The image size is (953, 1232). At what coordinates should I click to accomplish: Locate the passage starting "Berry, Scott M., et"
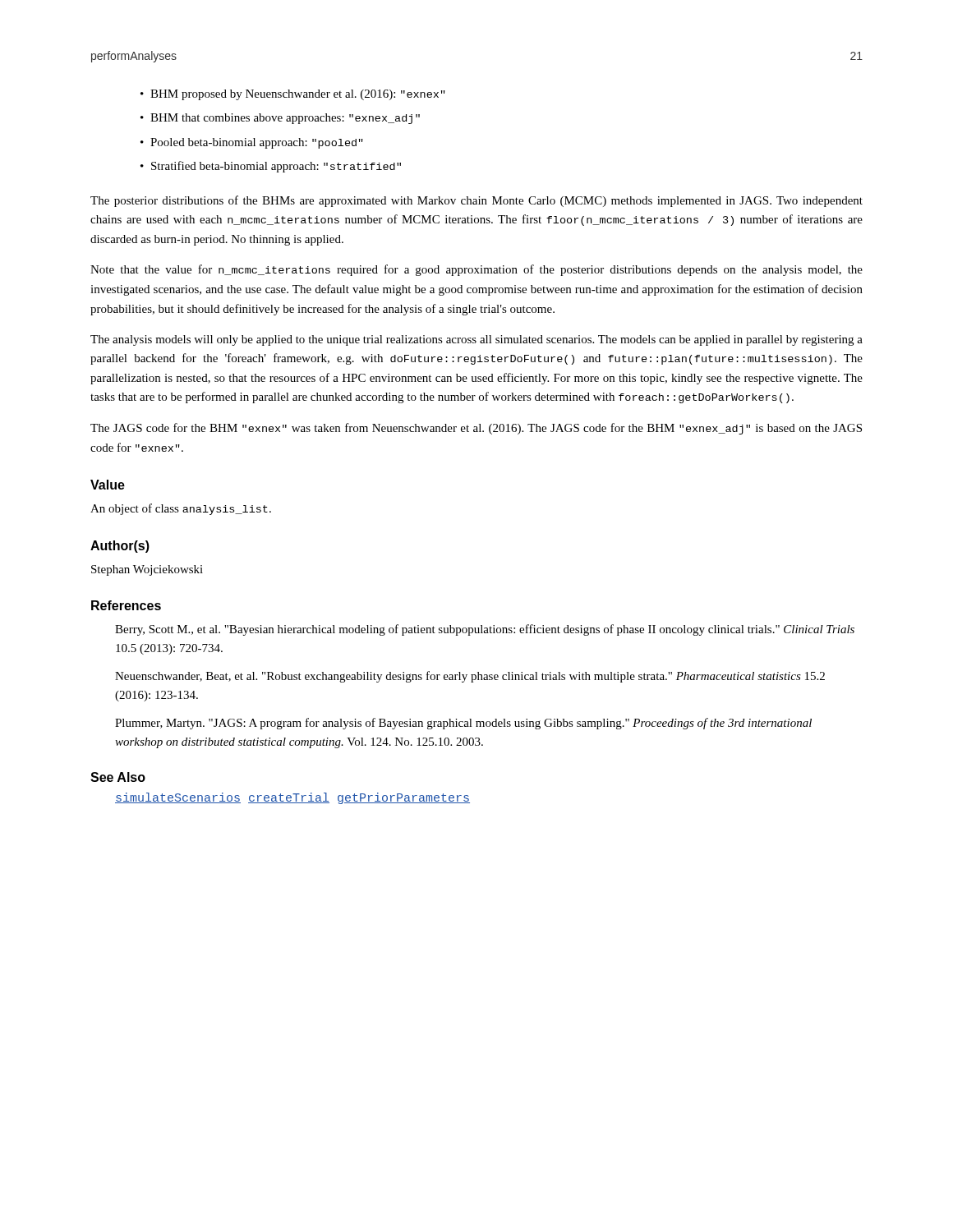(x=485, y=639)
